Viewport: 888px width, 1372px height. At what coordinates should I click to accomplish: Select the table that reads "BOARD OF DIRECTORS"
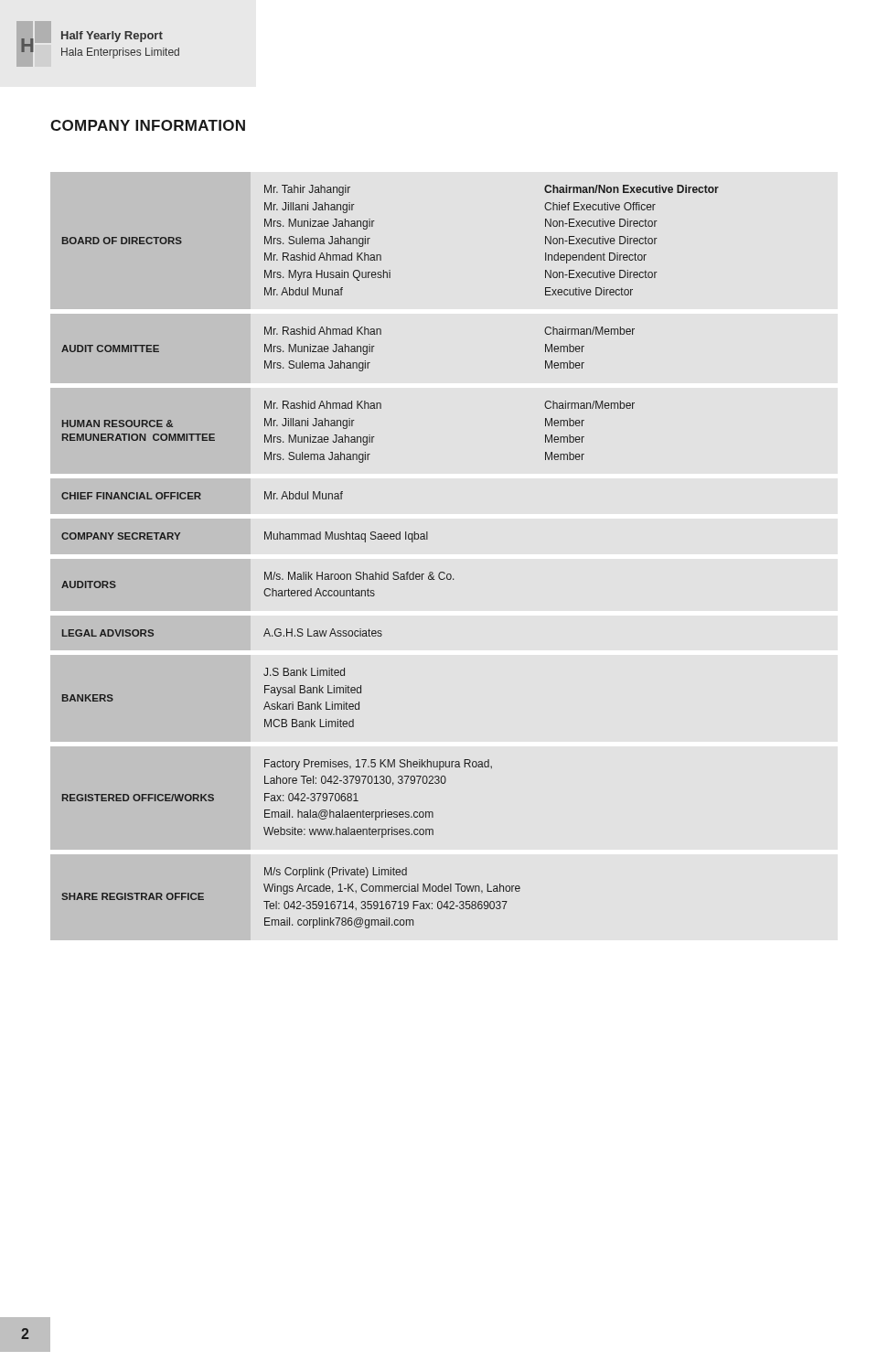[x=444, y=558]
